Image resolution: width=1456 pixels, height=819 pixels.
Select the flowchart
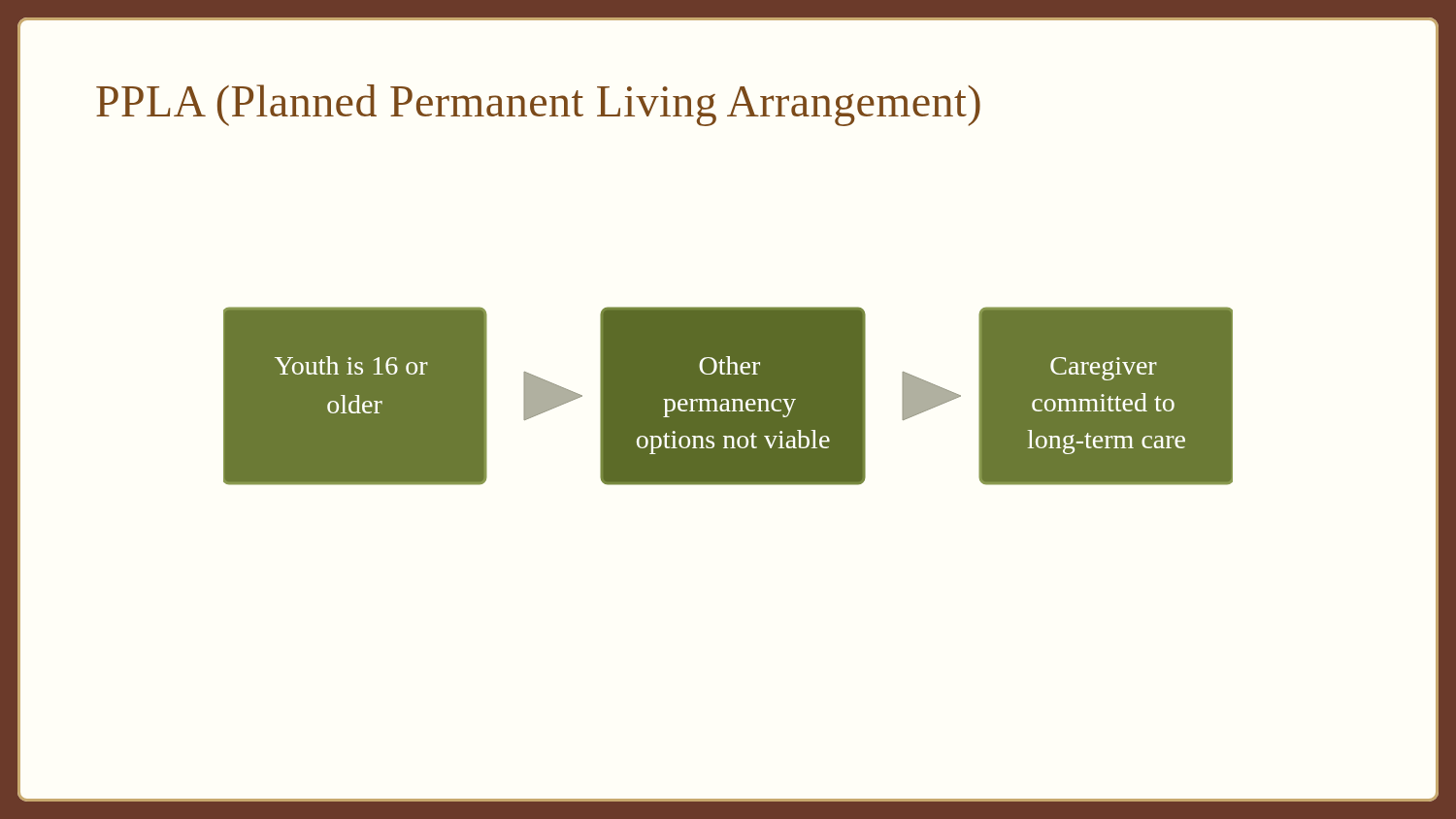[x=728, y=396]
